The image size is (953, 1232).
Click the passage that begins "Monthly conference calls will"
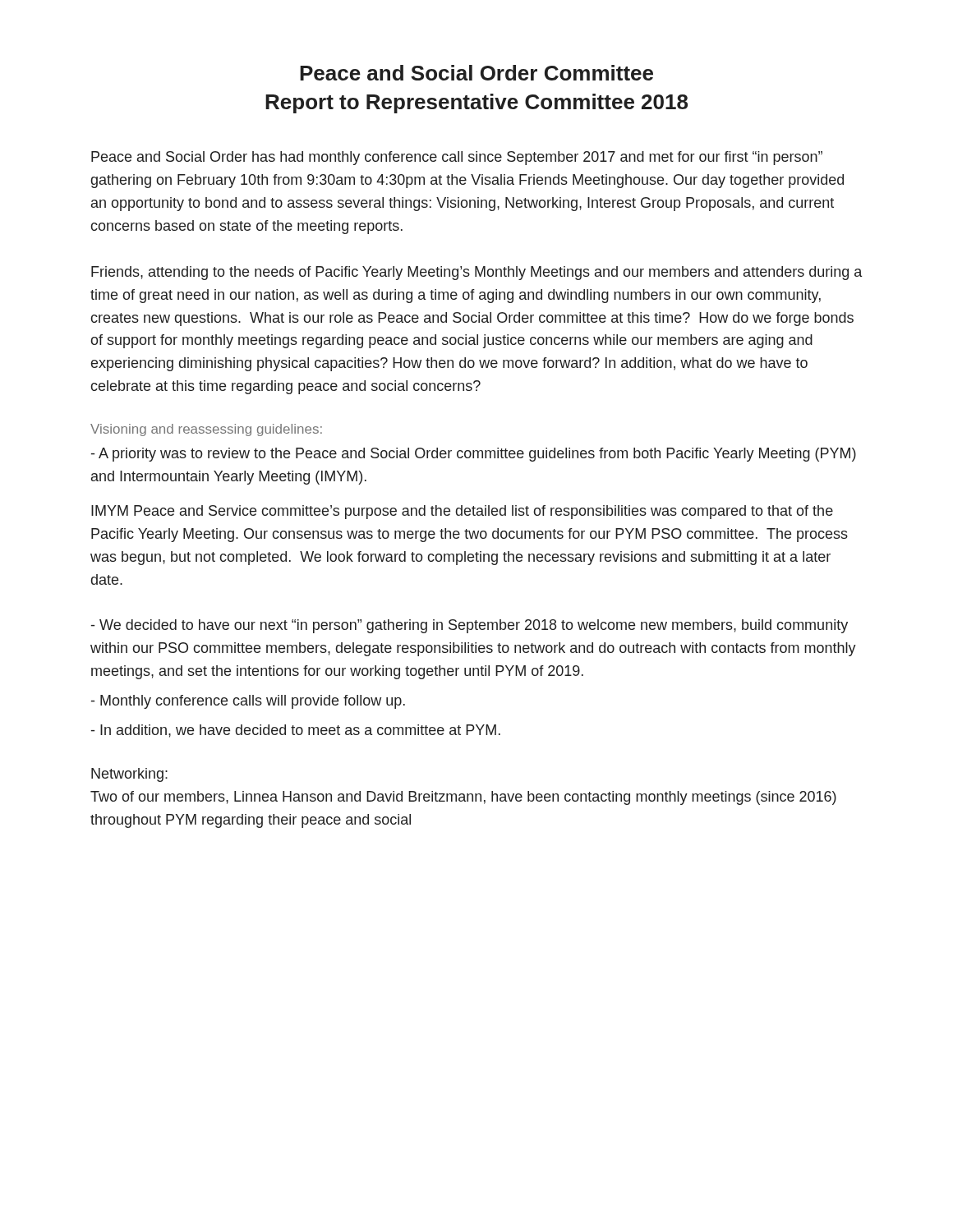(248, 701)
